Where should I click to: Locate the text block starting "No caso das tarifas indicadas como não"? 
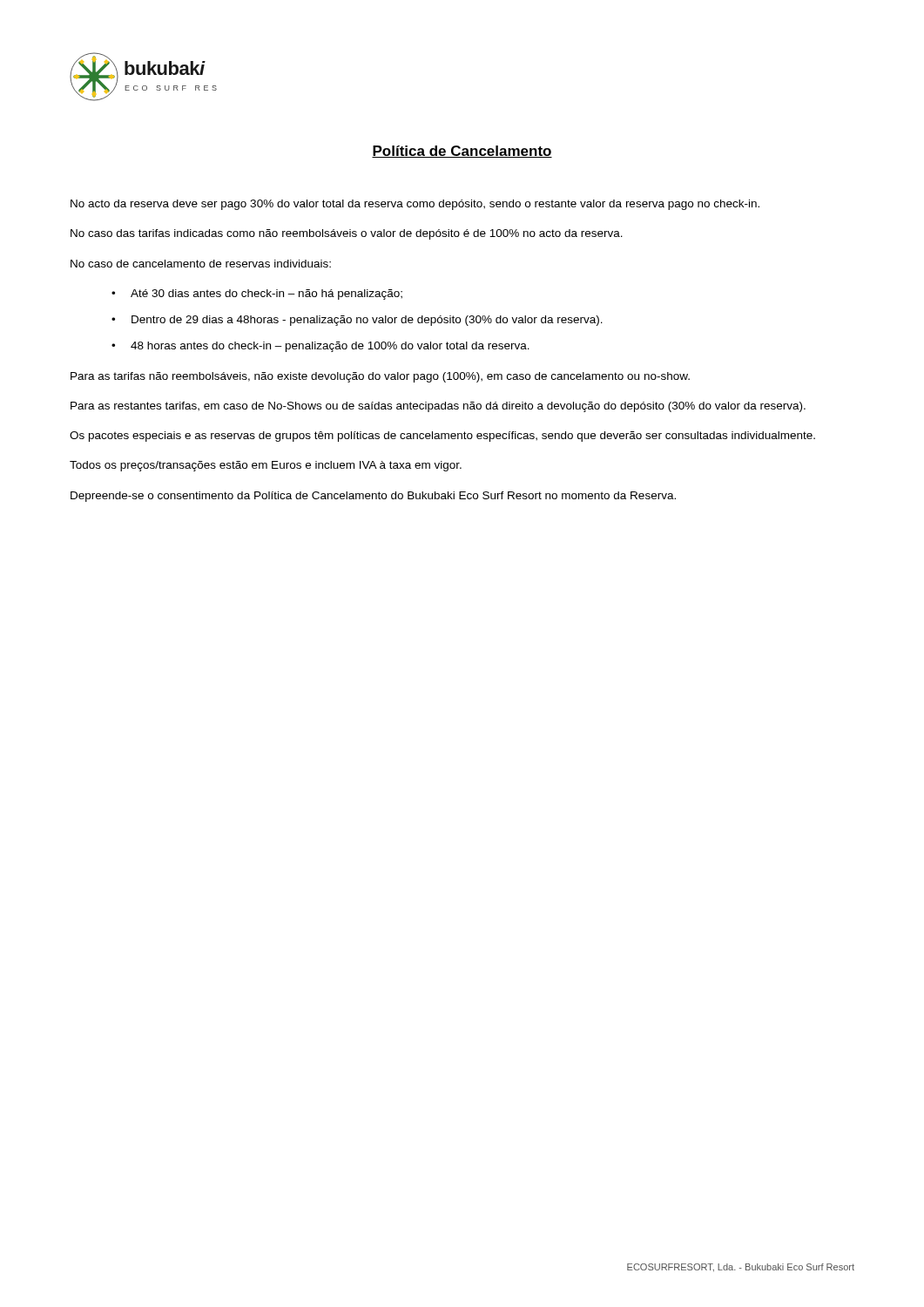tap(346, 233)
